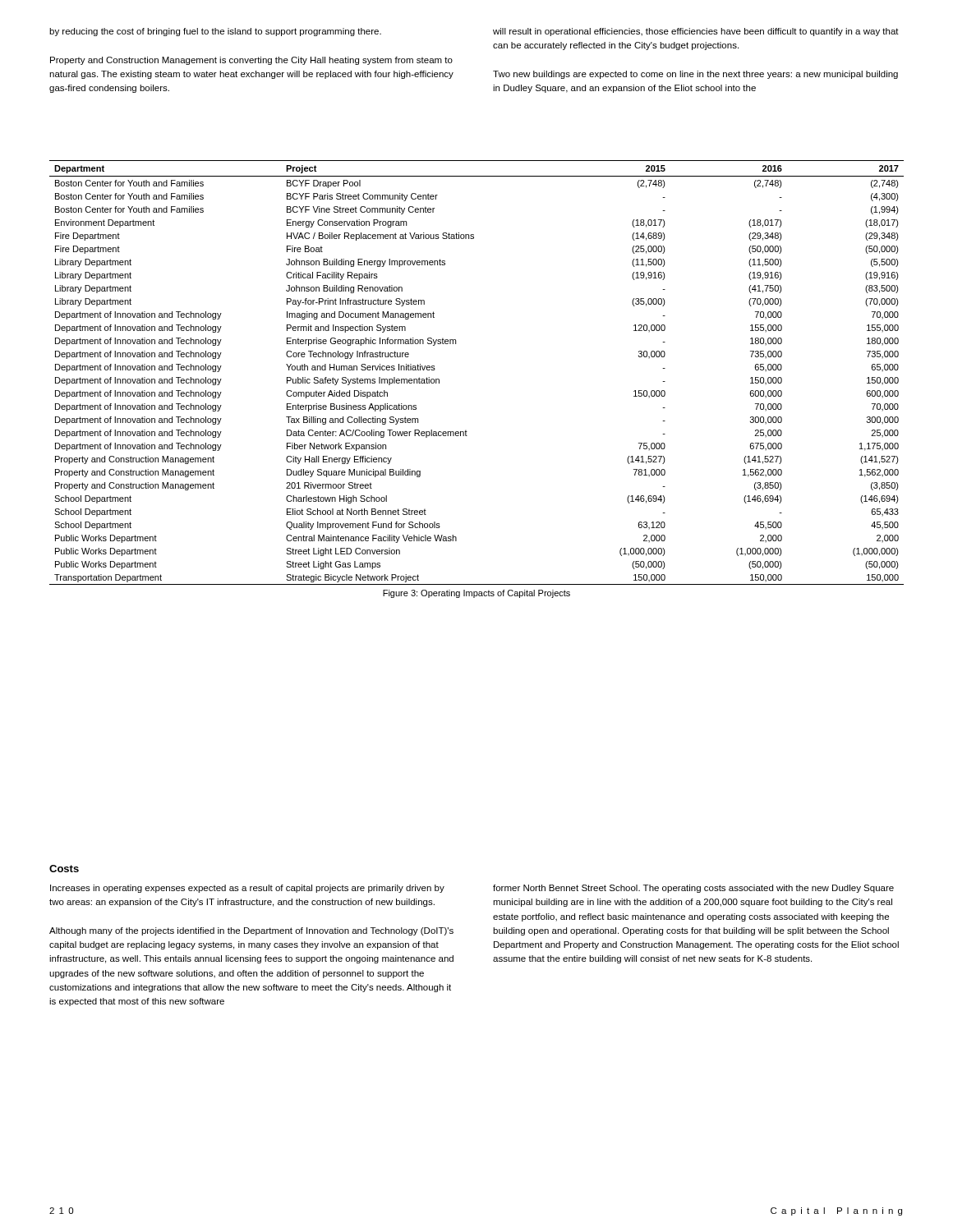
Task: Locate the caption that says "Figure 3: Operating Impacts"
Action: point(476,593)
